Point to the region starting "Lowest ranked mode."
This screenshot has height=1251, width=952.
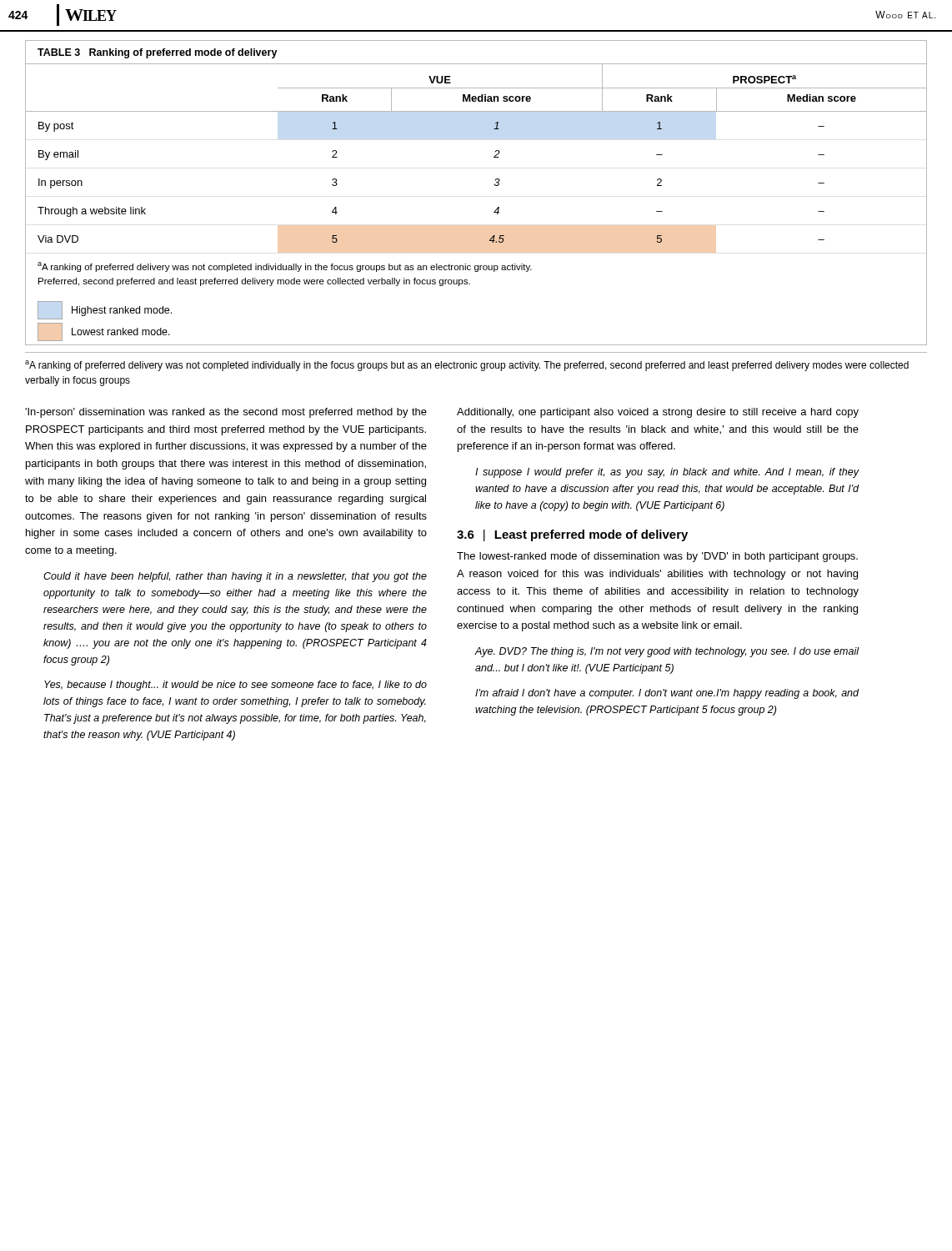104,332
